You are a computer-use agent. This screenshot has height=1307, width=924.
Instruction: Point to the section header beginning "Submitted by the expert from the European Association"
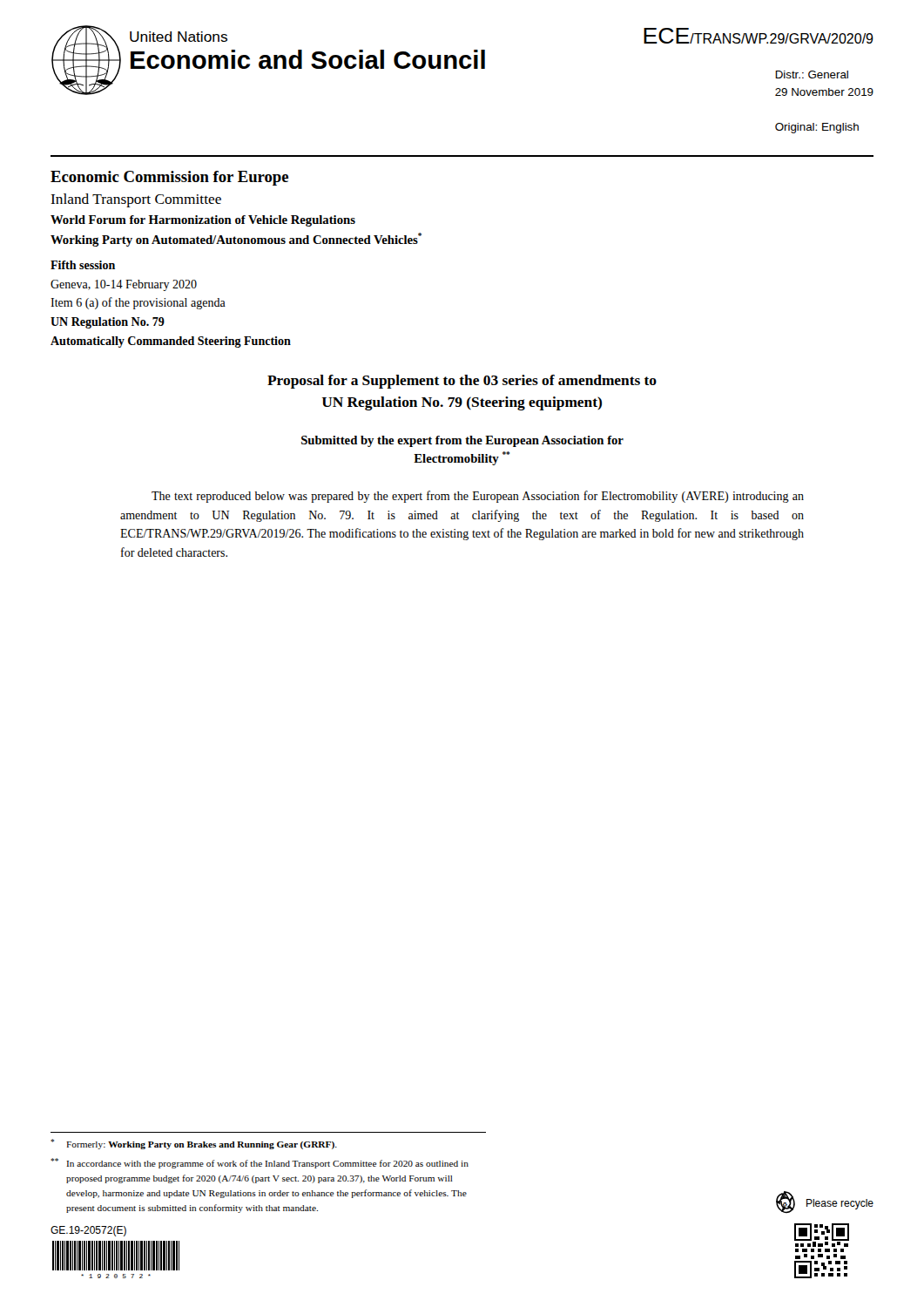click(x=462, y=449)
